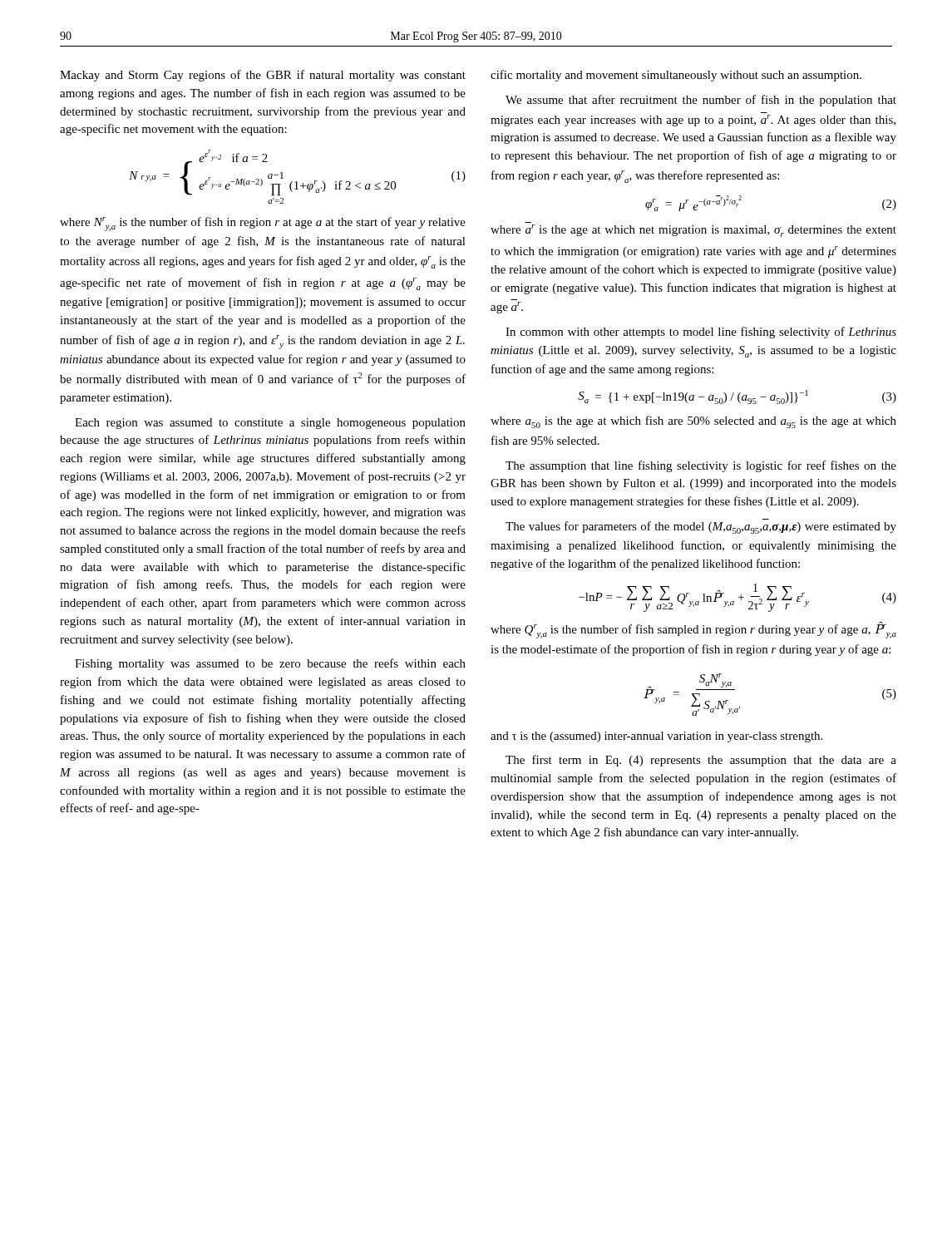952x1247 pixels.
Task: Find the text block that says "where Qry,a is"
Action: point(693,639)
